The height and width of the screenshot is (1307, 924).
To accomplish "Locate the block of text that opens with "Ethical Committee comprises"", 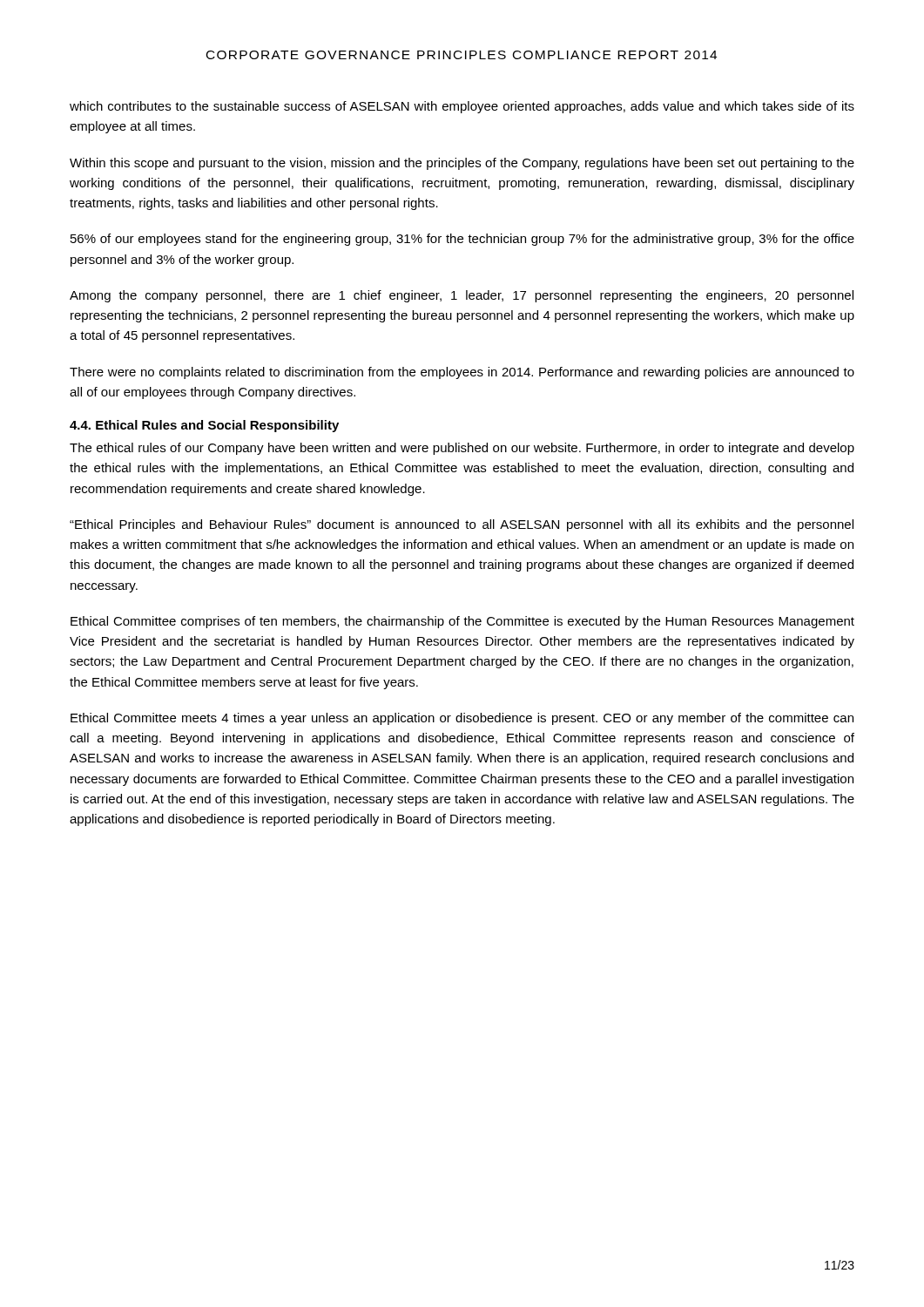I will pos(462,651).
